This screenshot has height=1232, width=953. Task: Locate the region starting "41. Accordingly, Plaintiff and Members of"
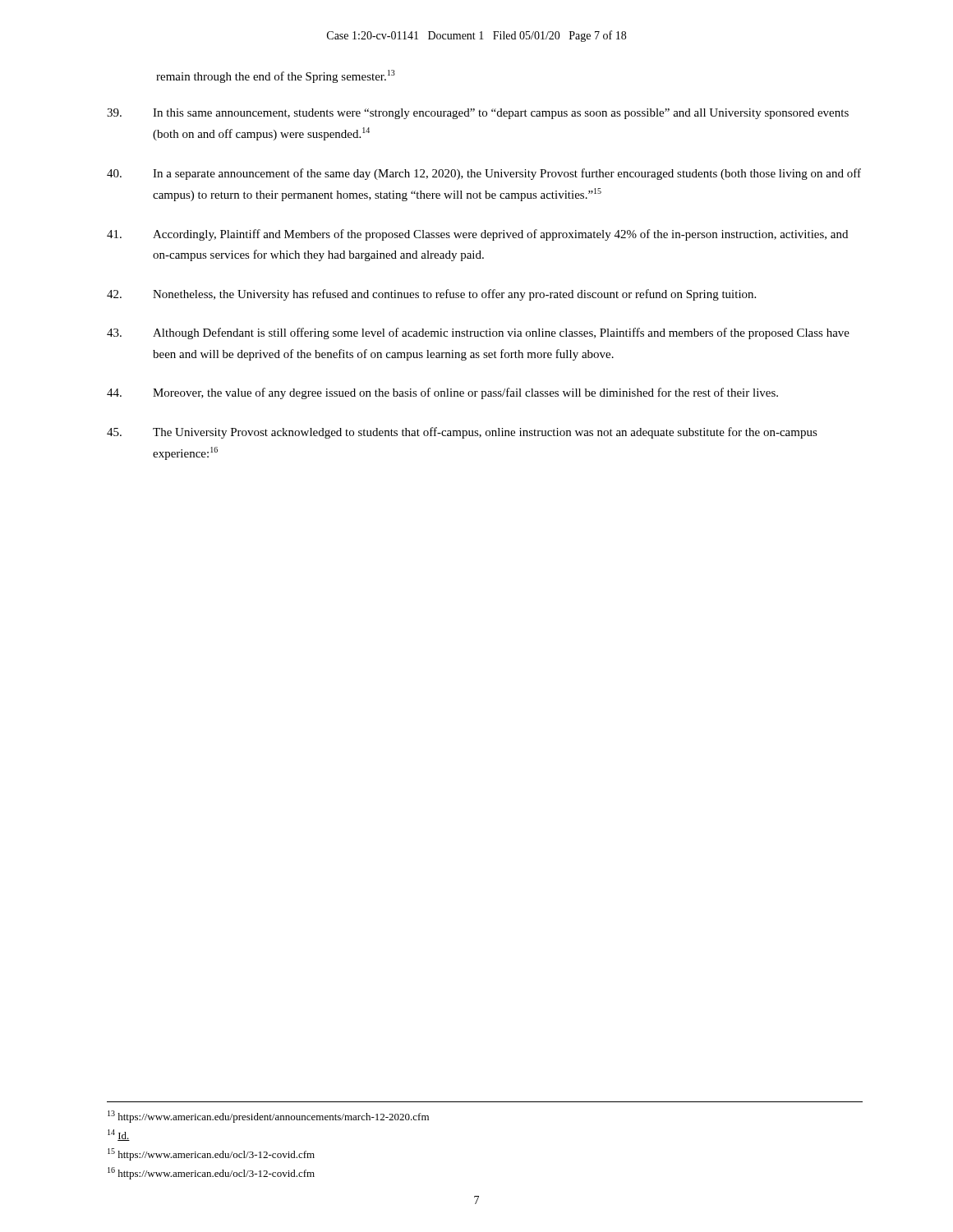tap(485, 245)
